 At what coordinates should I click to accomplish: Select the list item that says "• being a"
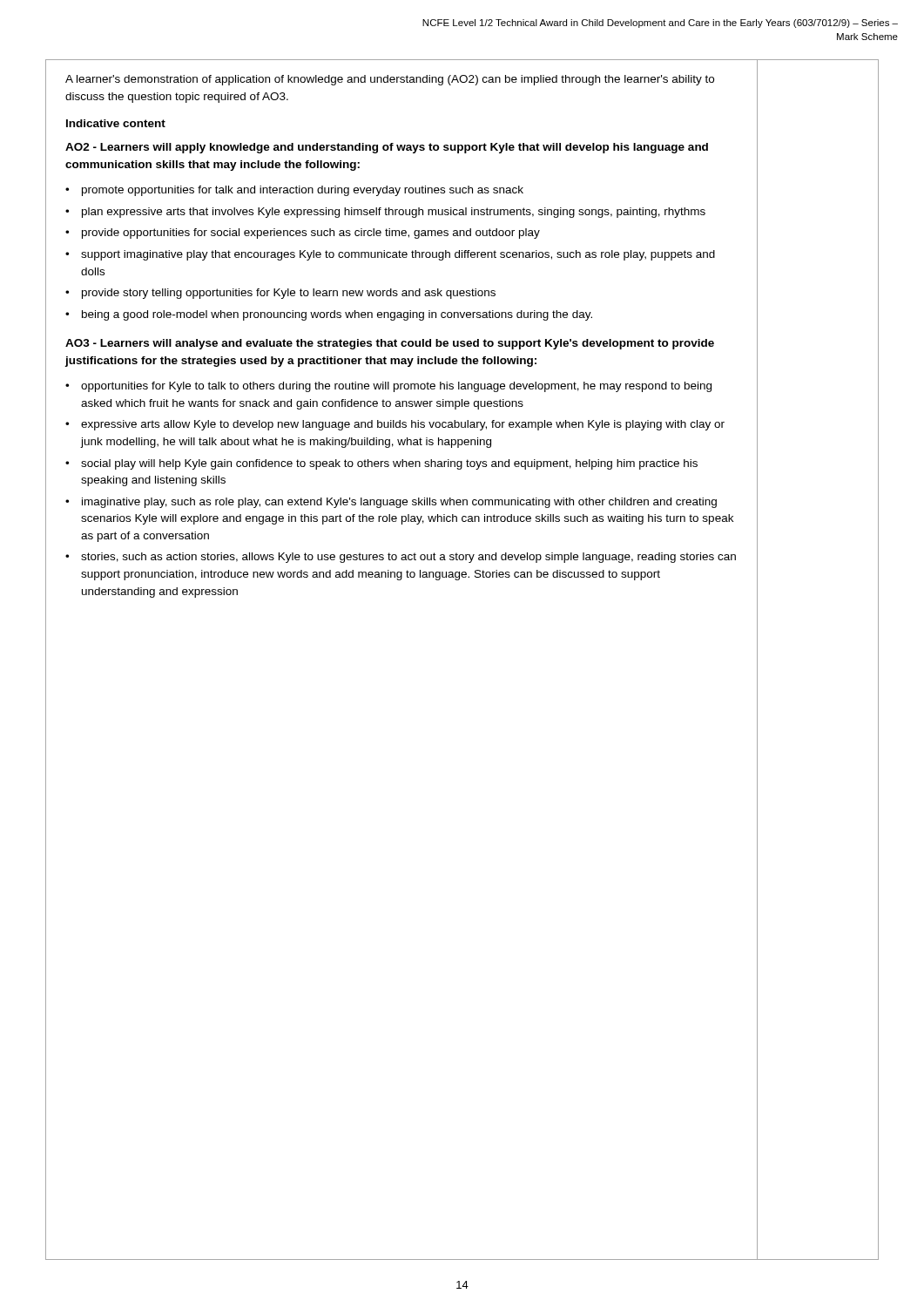point(329,314)
